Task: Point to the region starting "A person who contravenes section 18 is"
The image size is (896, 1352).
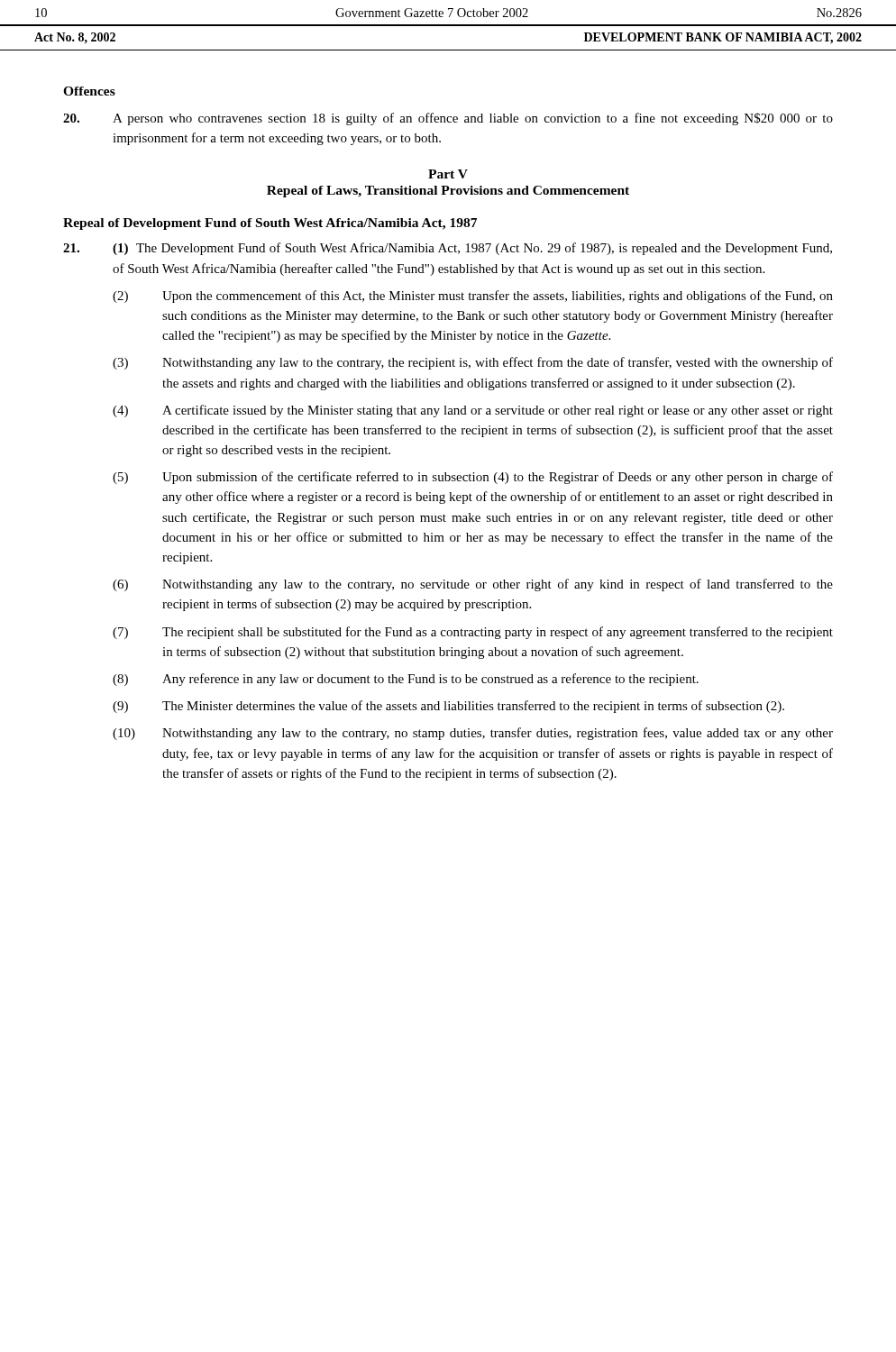Action: [x=448, y=128]
